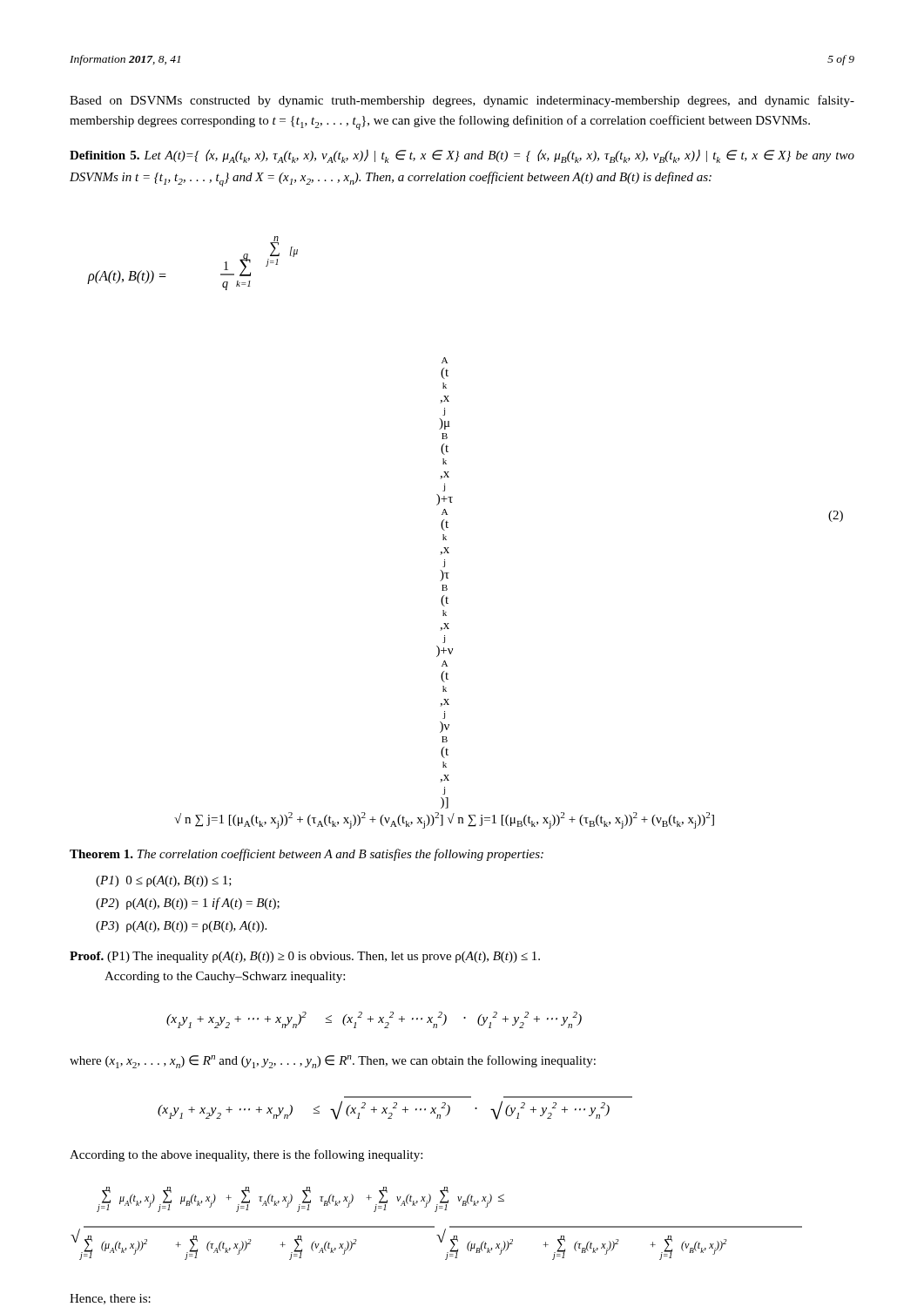The width and height of the screenshot is (924, 1307).
Task: Click on the passage starting "According to the above"
Action: (247, 1154)
